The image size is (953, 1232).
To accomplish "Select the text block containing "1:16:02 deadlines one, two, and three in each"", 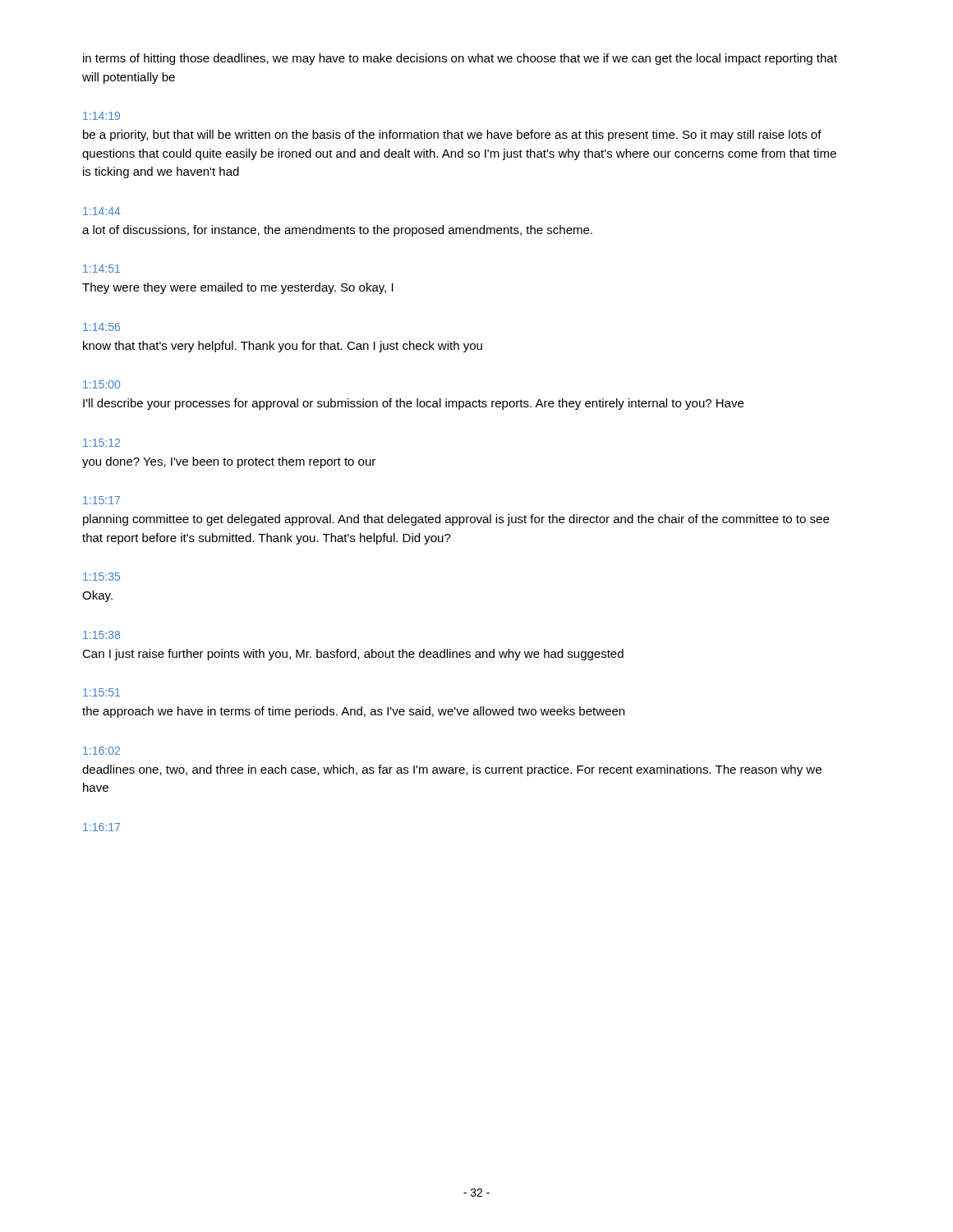I will (x=464, y=770).
